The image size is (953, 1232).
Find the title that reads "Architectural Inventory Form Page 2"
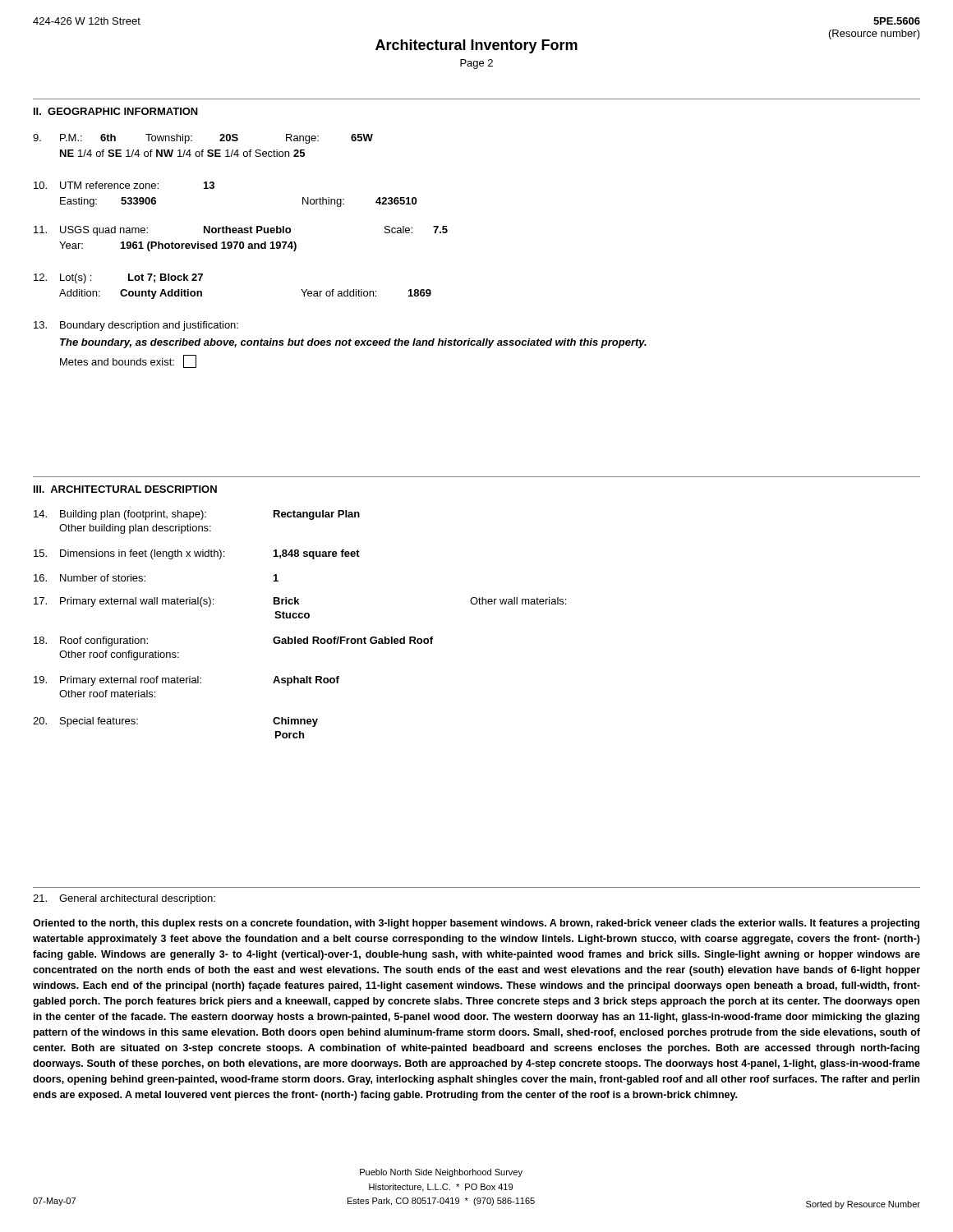(x=476, y=53)
